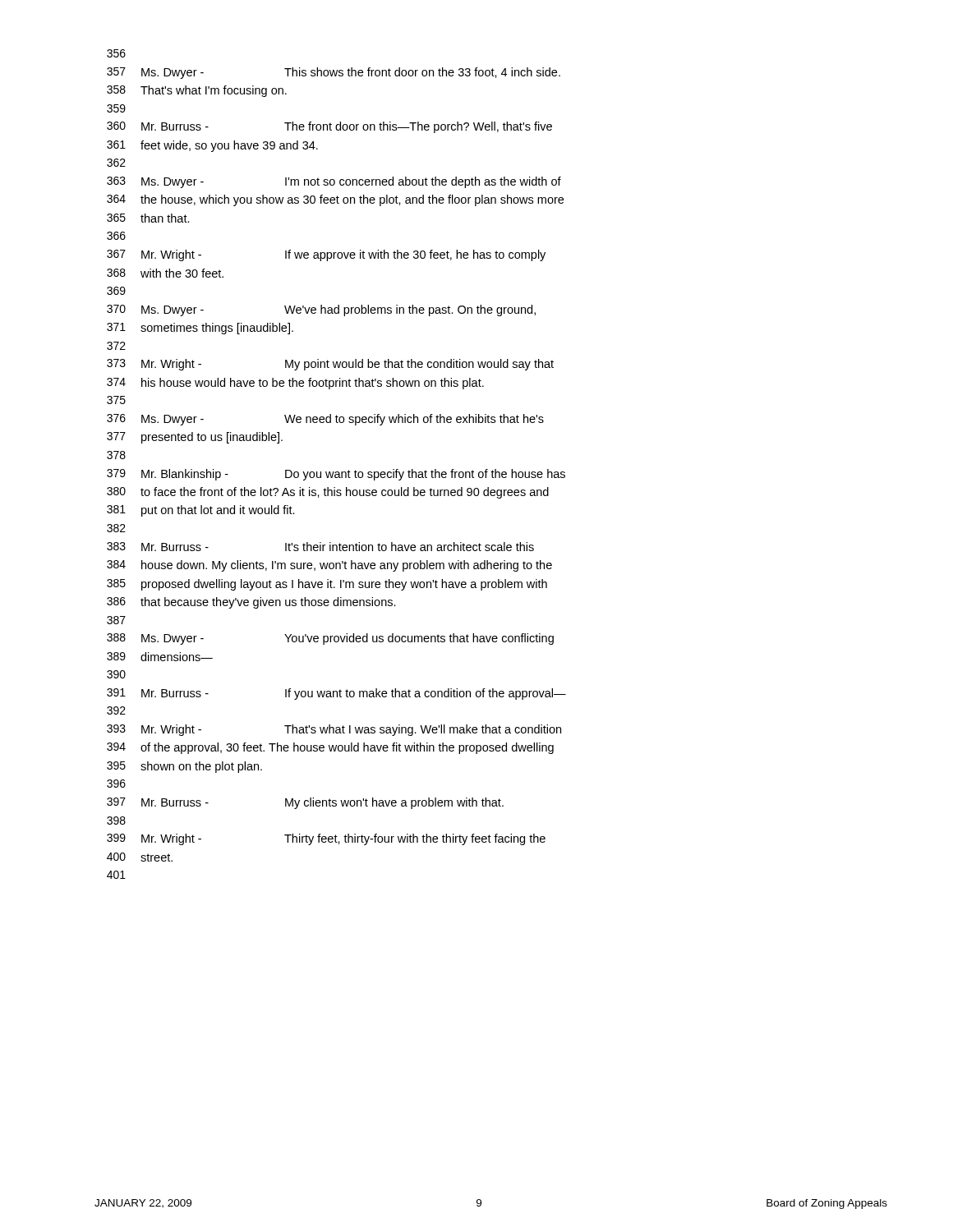Click on the element starting "358 That's what I'm"
The height and width of the screenshot is (1232, 953).
coord(197,91)
